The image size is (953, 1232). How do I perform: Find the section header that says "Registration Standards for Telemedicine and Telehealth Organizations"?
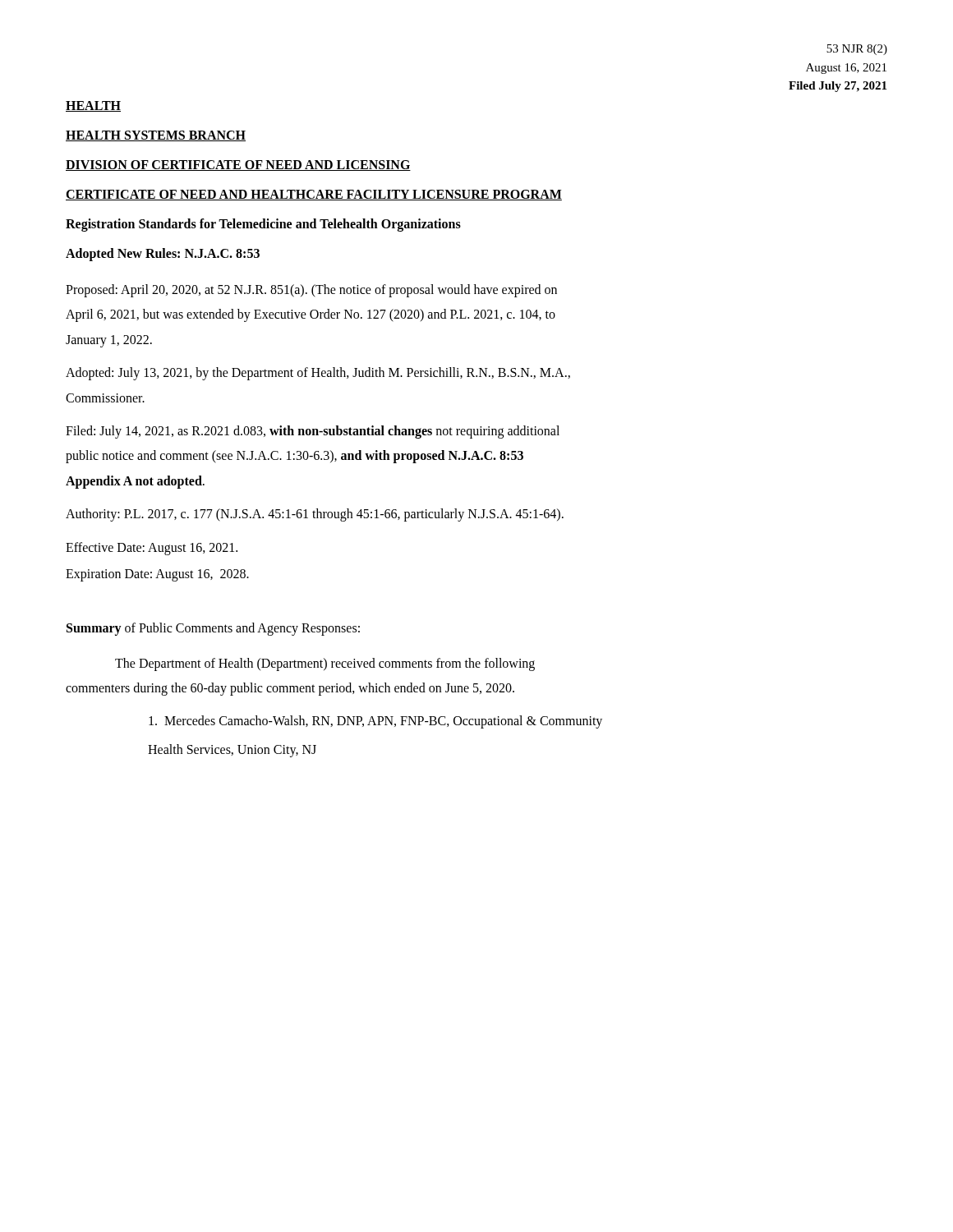263,224
